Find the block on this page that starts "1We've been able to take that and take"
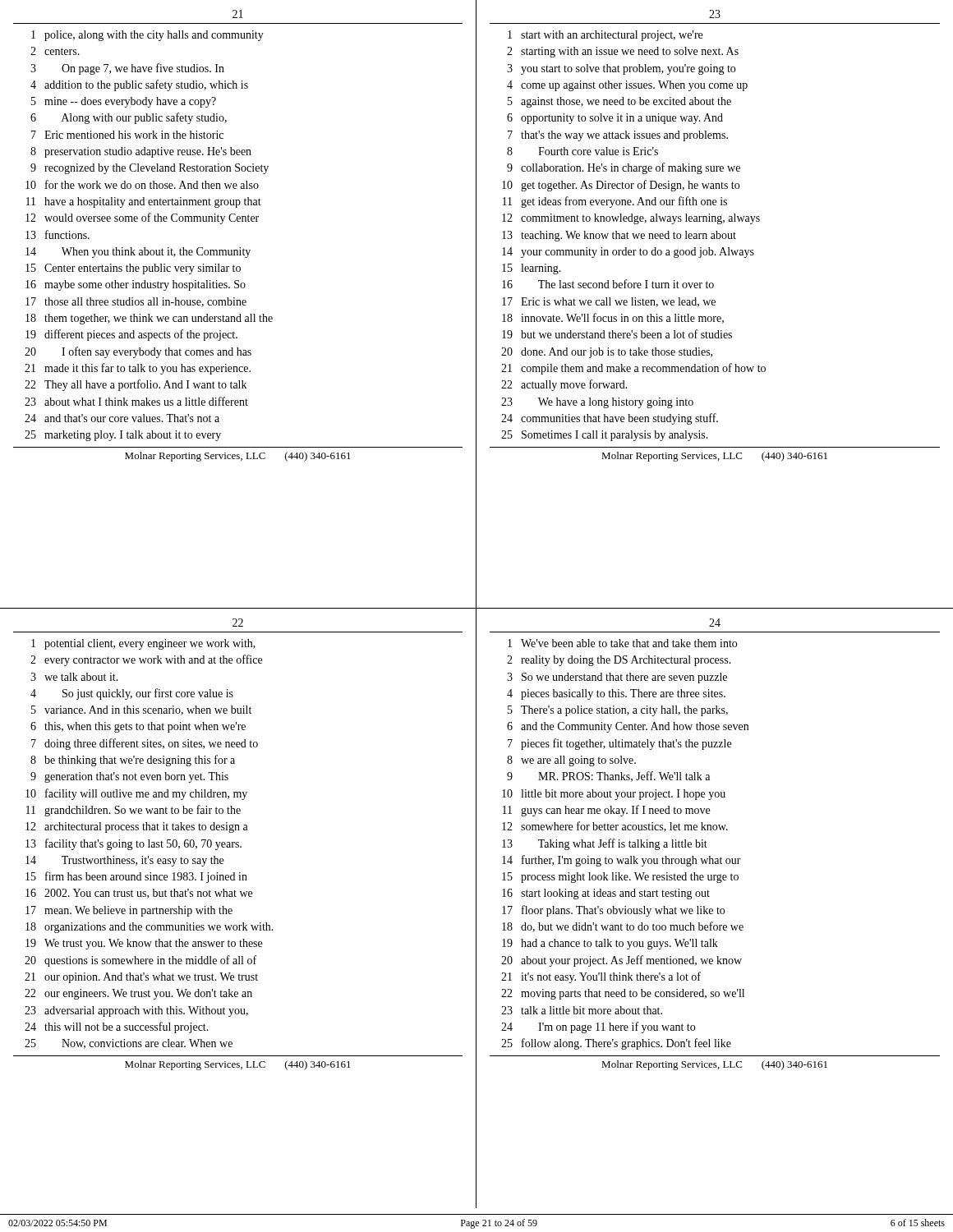The height and width of the screenshot is (1232, 953). [x=715, y=844]
